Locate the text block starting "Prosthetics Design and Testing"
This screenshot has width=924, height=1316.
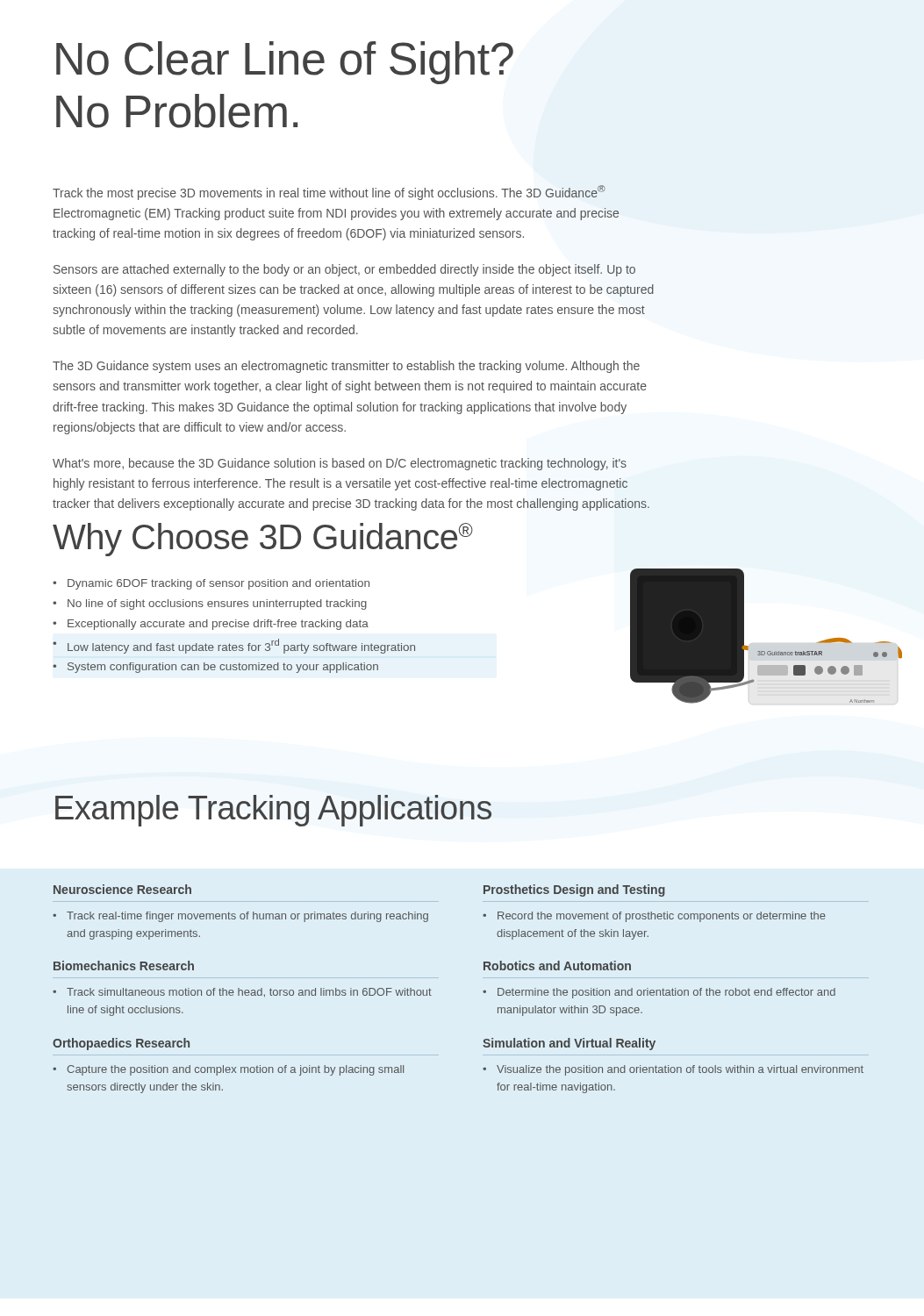(574, 890)
